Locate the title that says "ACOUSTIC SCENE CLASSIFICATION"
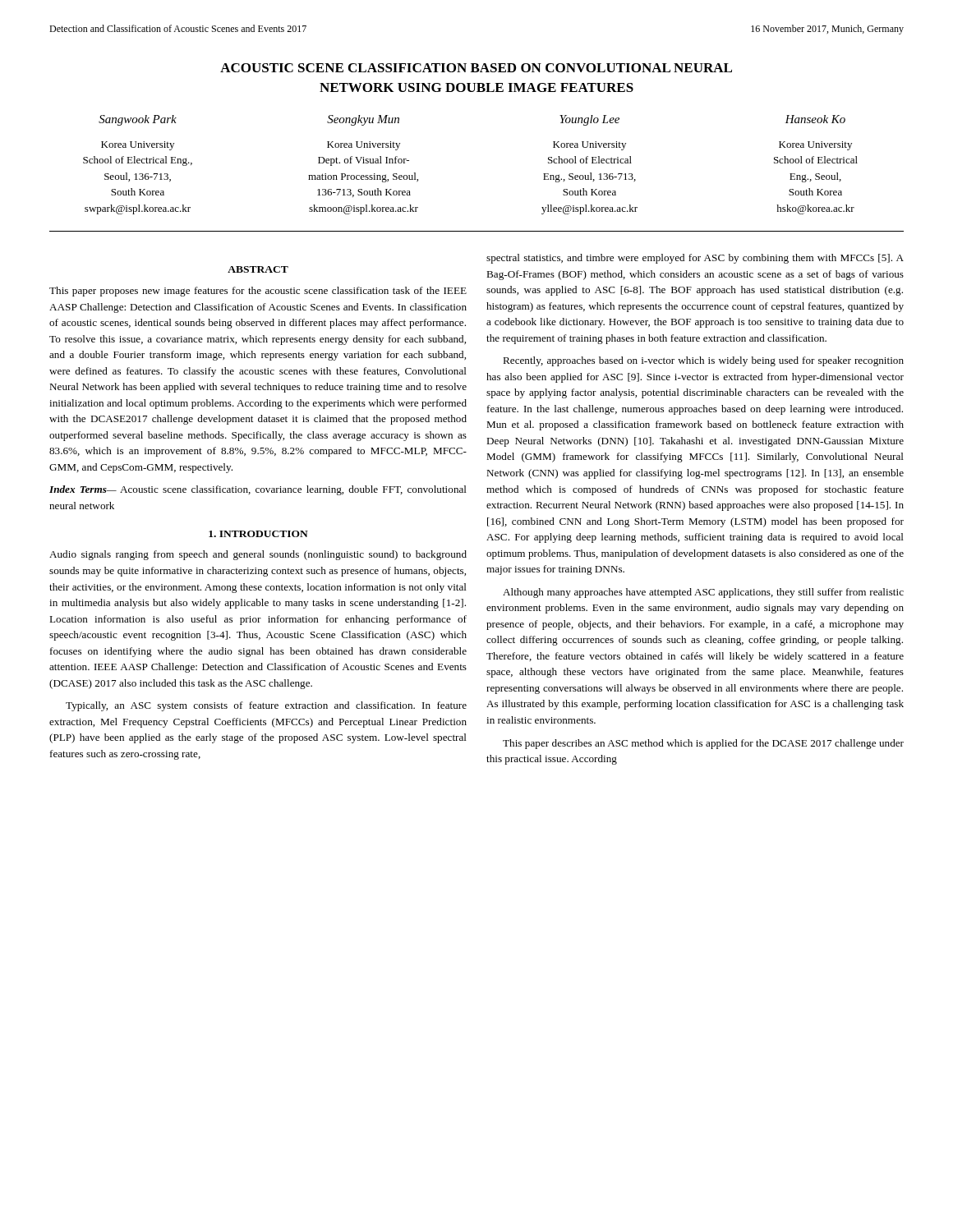The image size is (953, 1232). point(476,78)
